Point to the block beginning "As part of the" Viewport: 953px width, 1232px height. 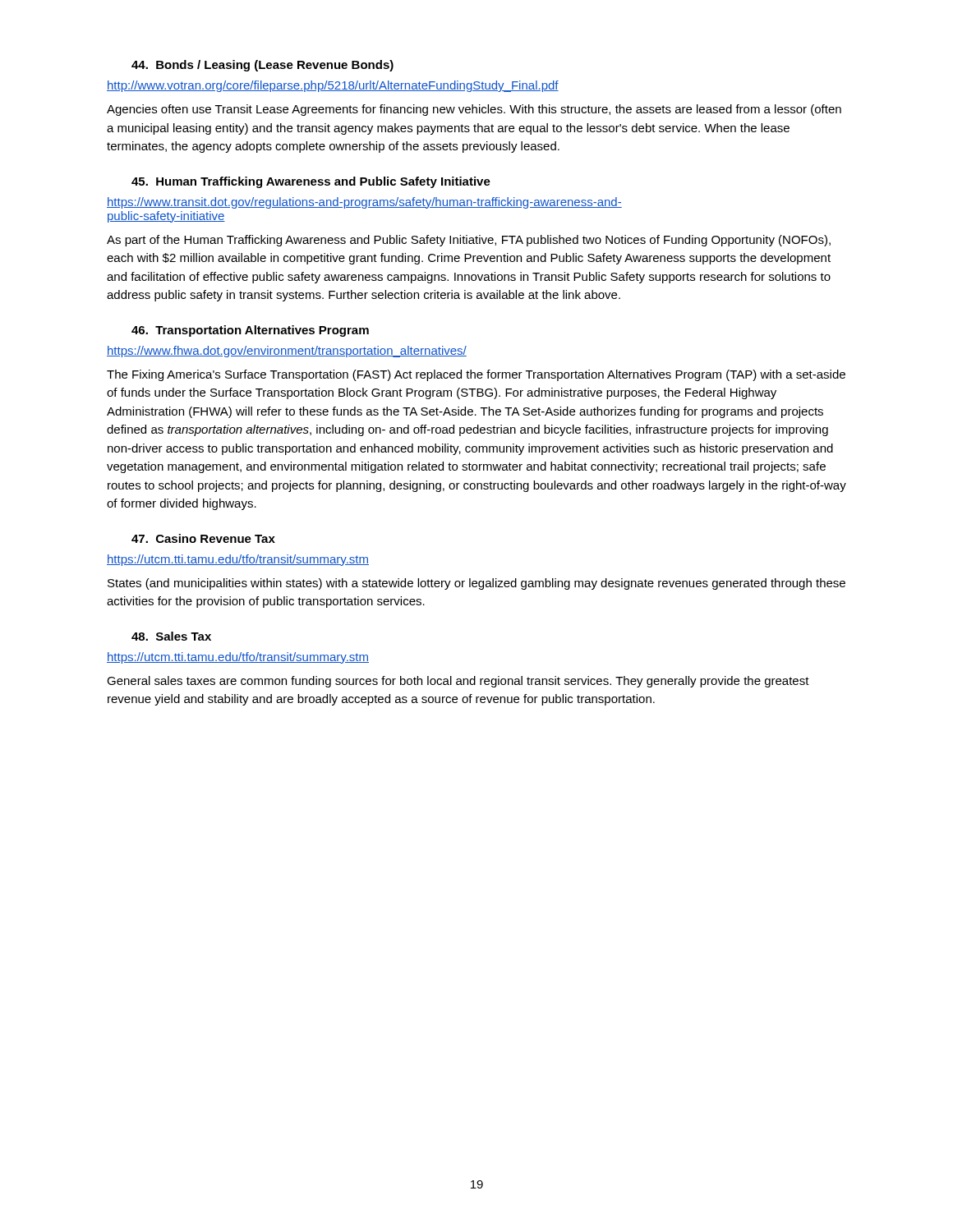click(469, 267)
